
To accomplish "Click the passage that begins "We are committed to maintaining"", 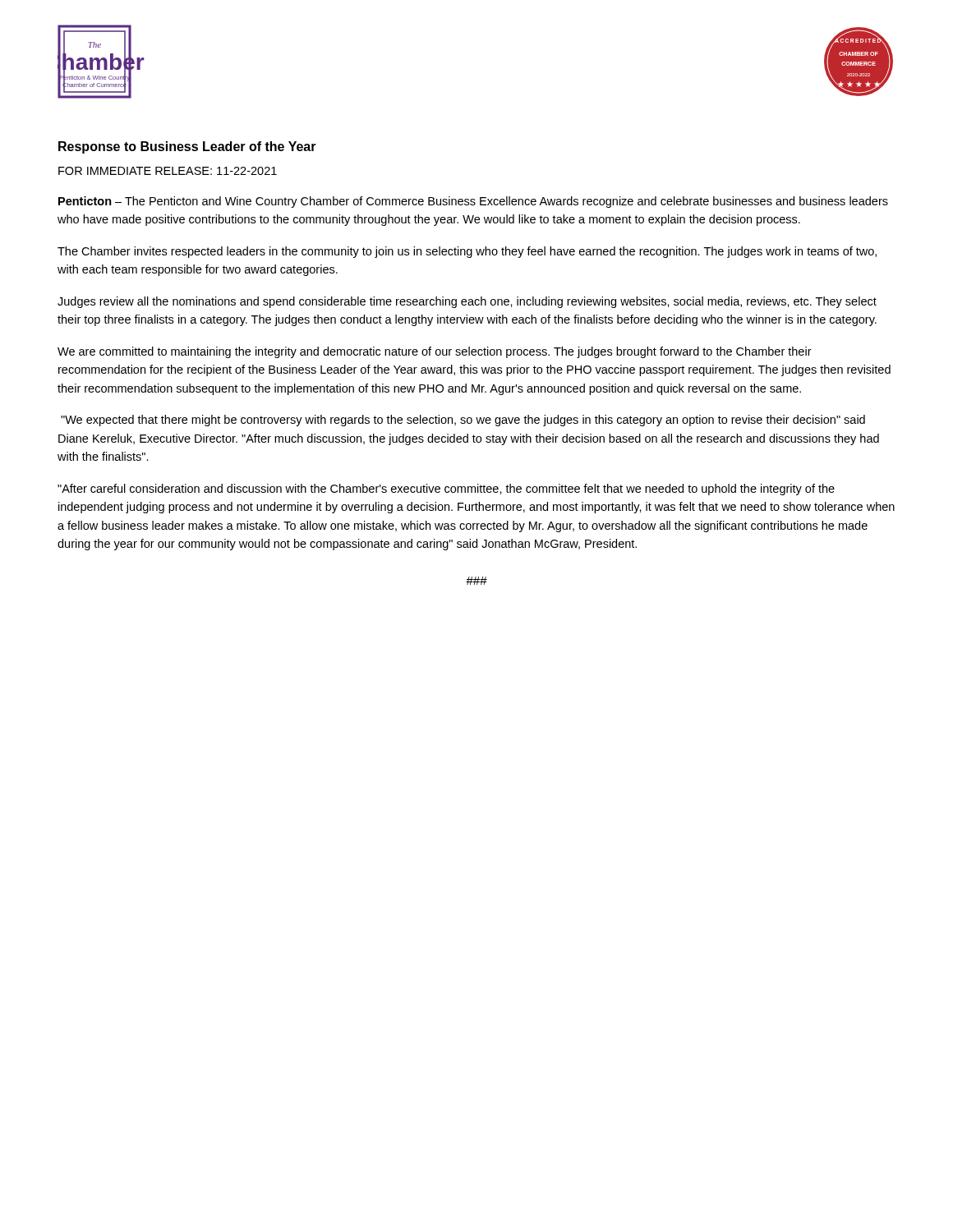I will point(474,370).
